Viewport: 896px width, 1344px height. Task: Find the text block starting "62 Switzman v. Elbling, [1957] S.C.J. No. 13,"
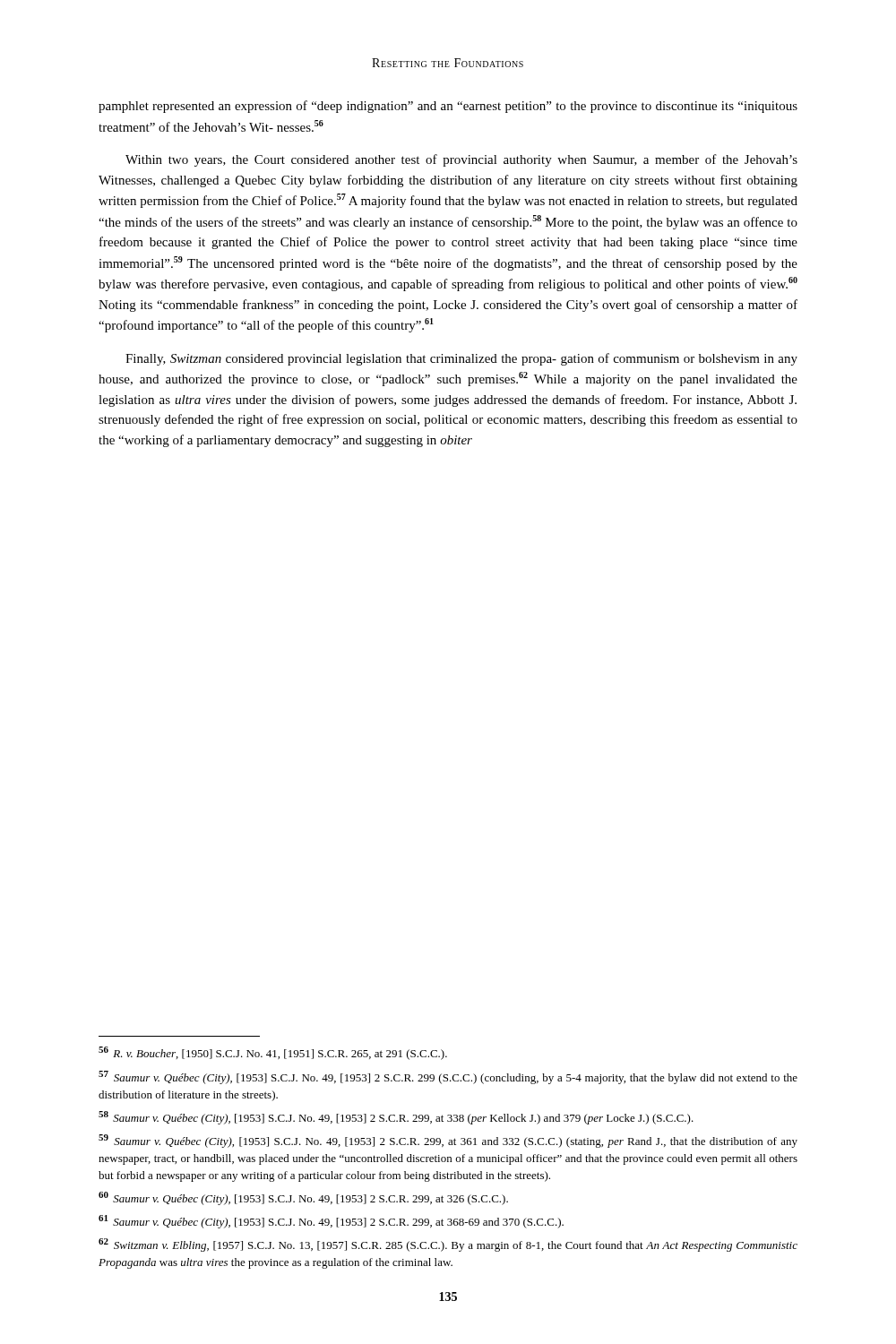tap(448, 1252)
